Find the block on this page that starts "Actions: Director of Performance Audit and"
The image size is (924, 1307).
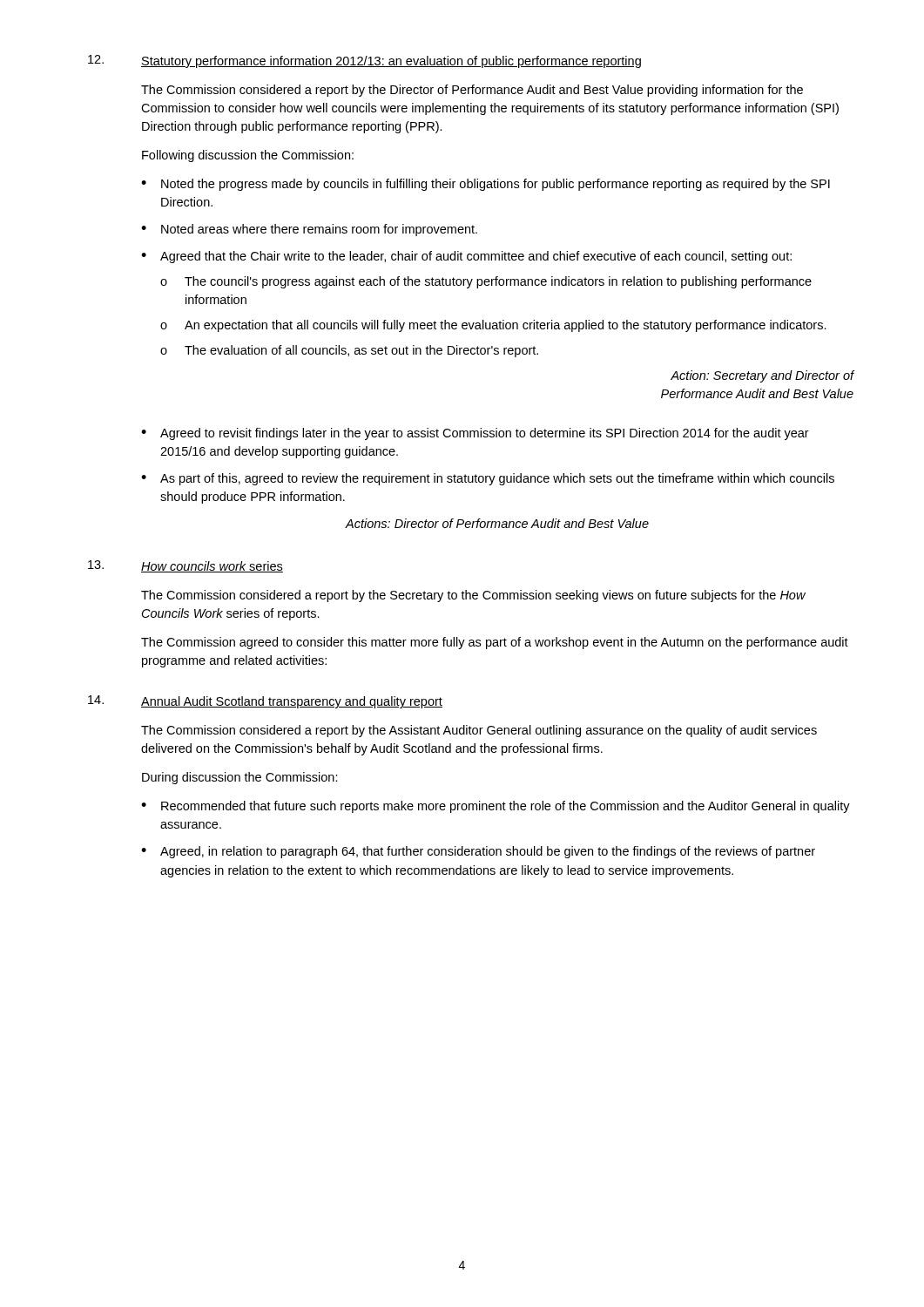coord(497,524)
